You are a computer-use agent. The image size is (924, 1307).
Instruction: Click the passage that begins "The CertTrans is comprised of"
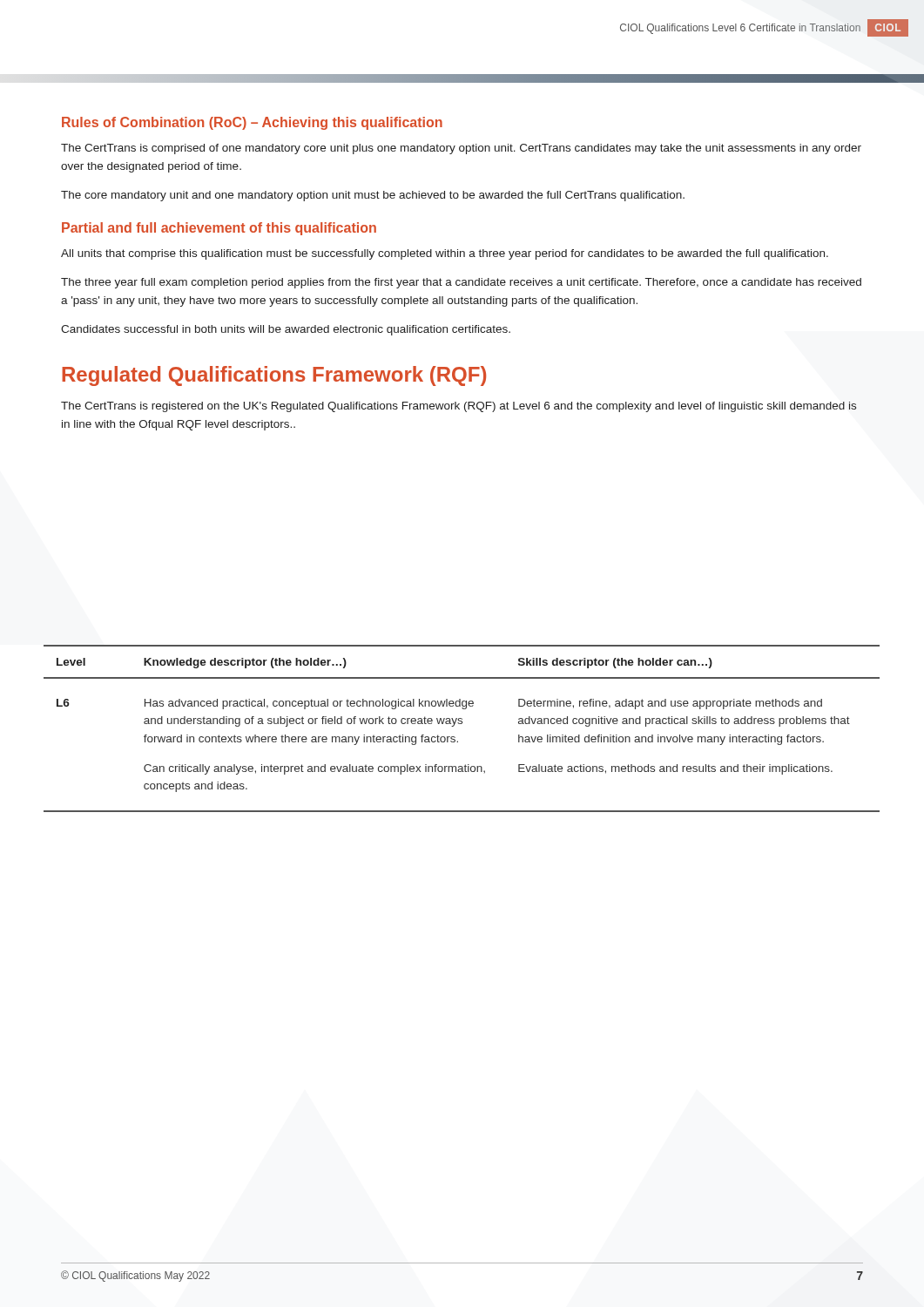461,157
